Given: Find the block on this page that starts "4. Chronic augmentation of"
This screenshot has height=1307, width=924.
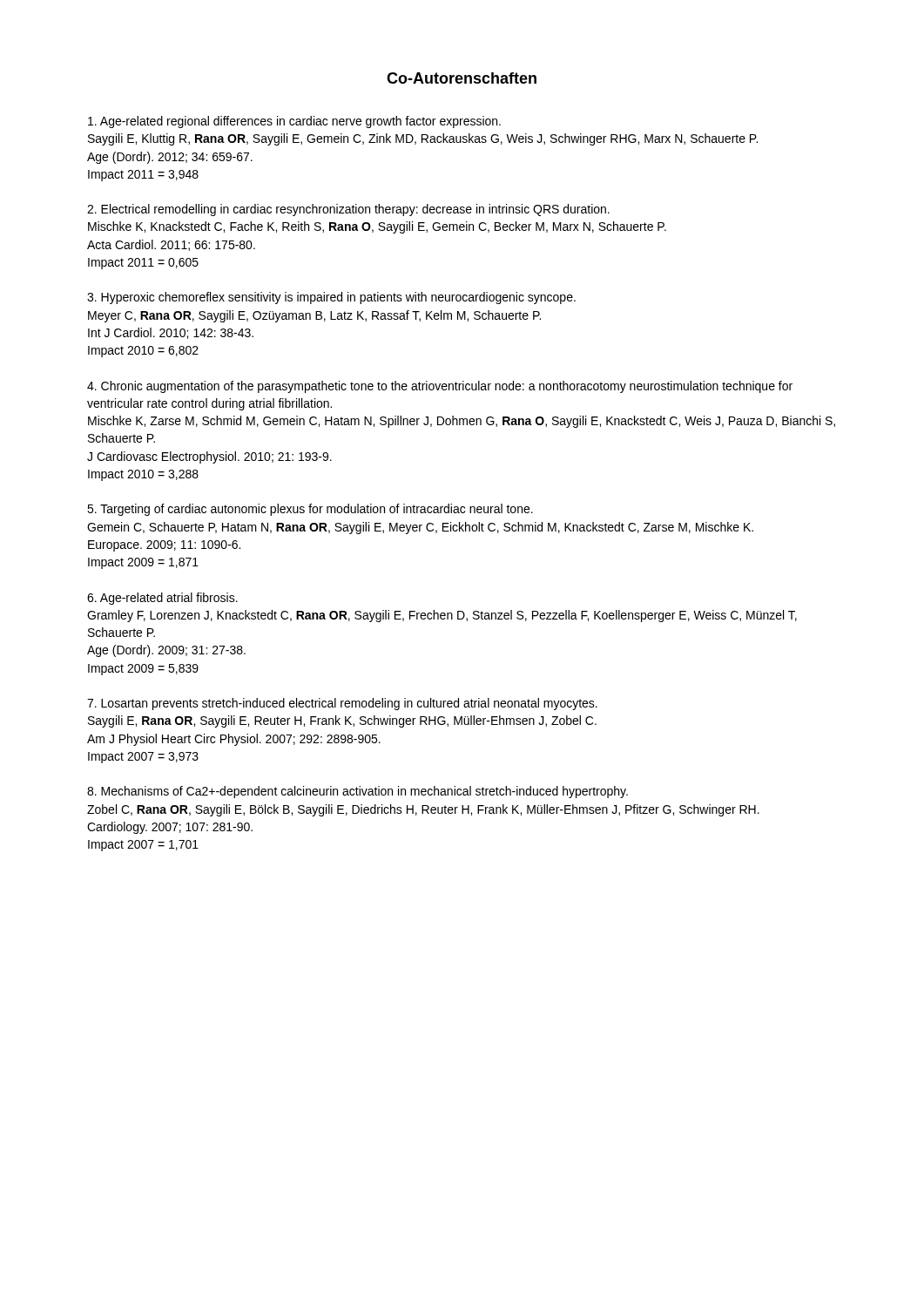Looking at the screenshot, I should point(462,430).
